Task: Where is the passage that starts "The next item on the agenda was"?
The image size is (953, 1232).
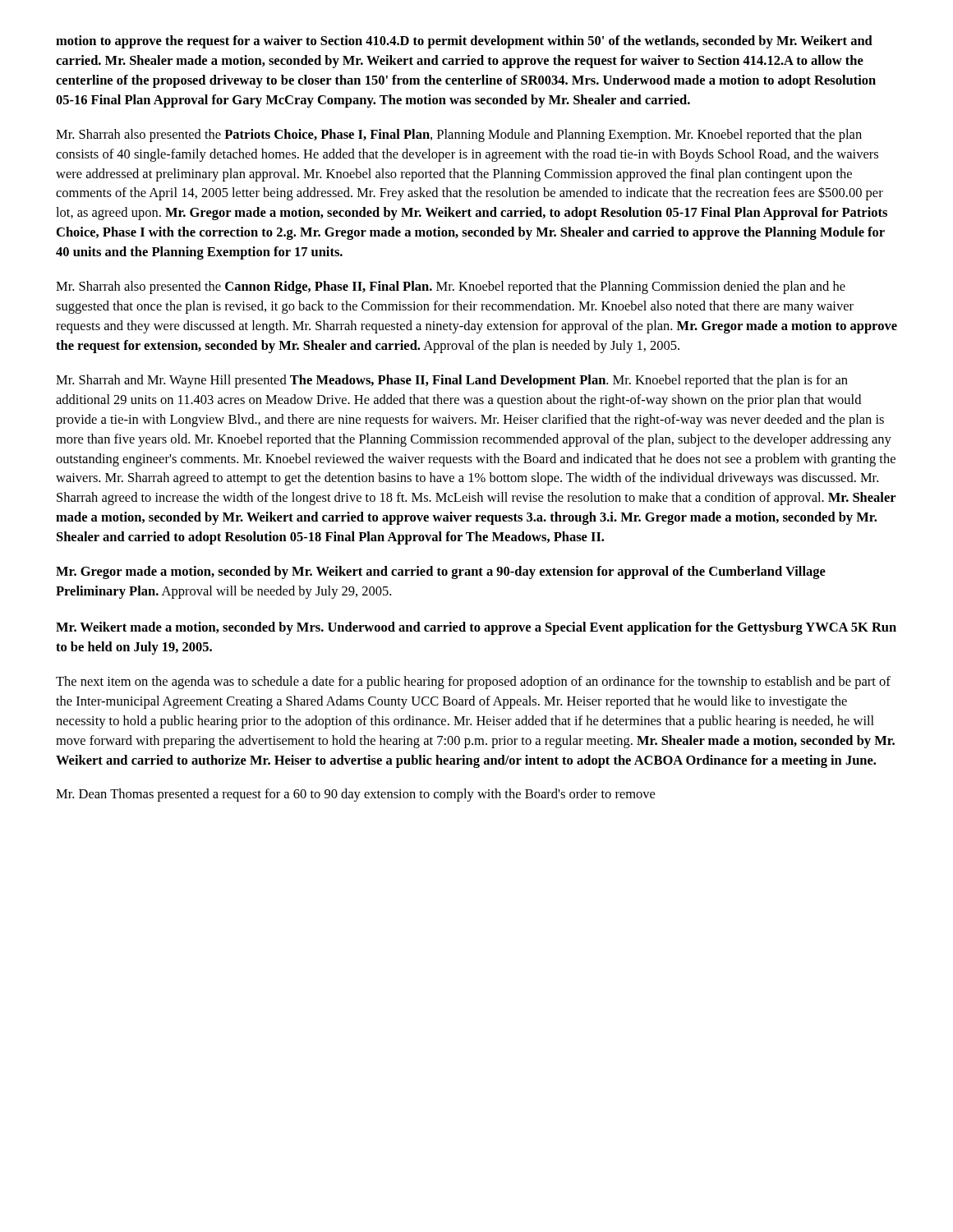Action: [x=476, y=720]
